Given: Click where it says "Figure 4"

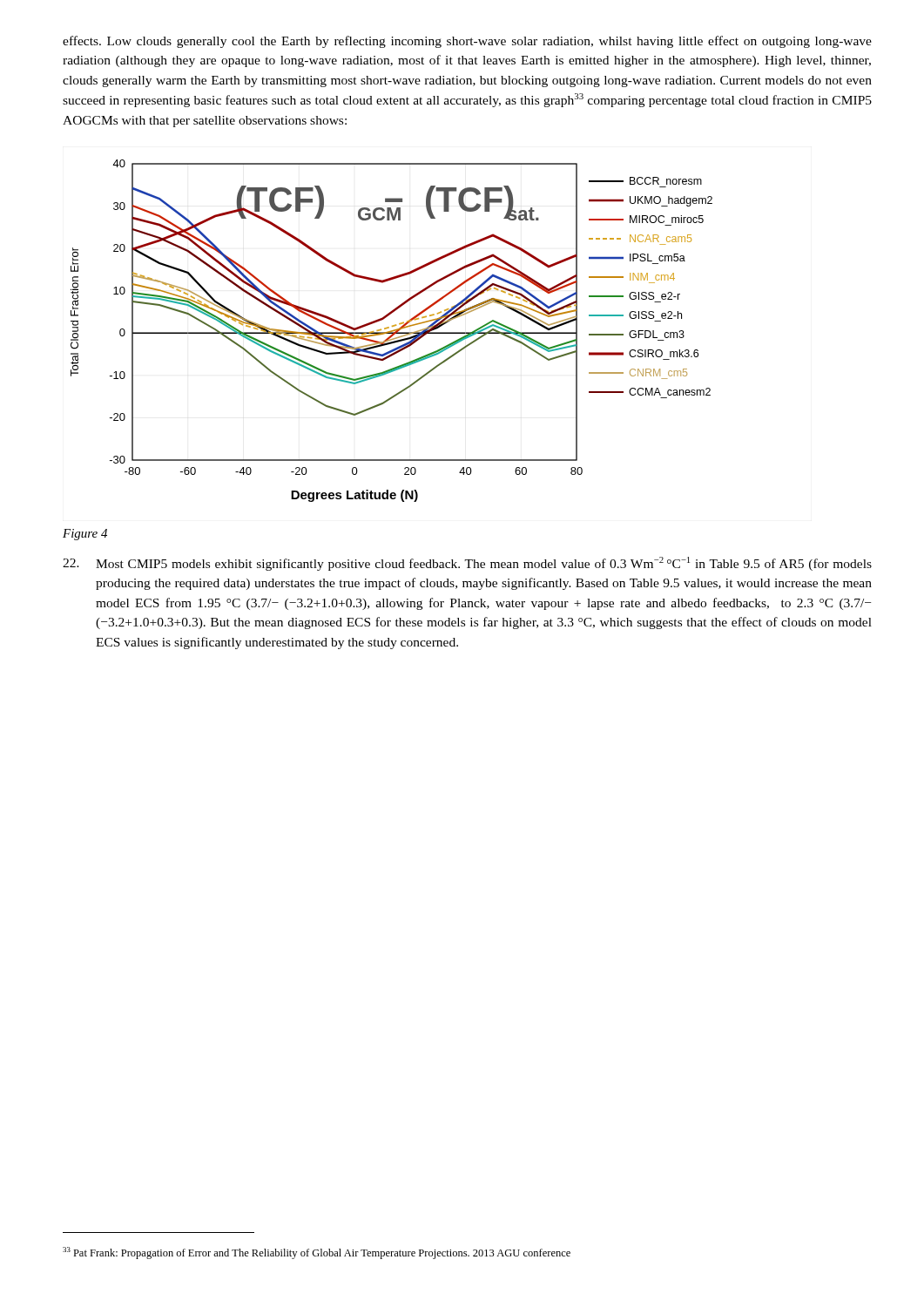Looking at the screenshot, I should (x=85, y=535).
